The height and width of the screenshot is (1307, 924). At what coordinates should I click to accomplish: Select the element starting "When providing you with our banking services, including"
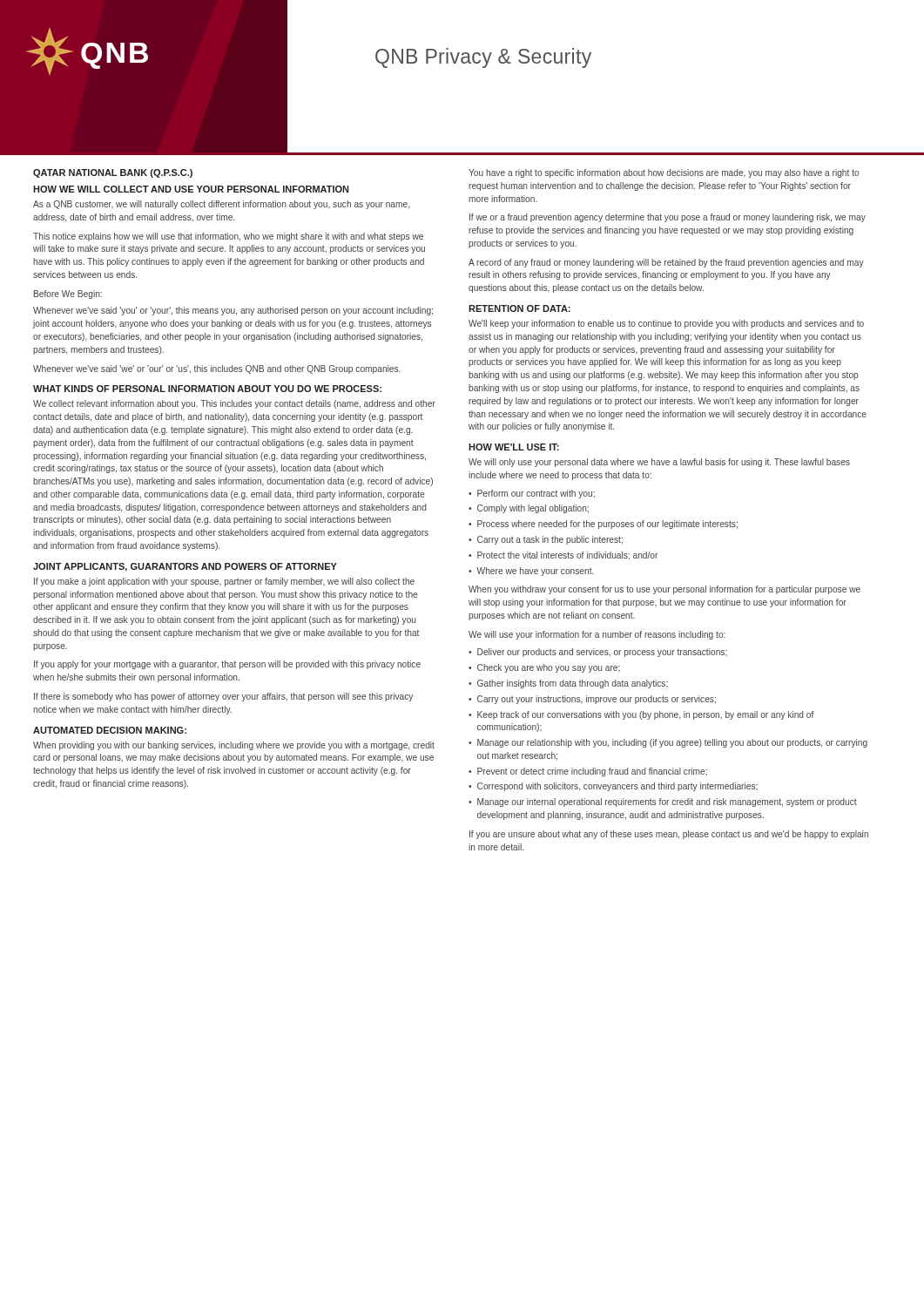pos(234,764)
